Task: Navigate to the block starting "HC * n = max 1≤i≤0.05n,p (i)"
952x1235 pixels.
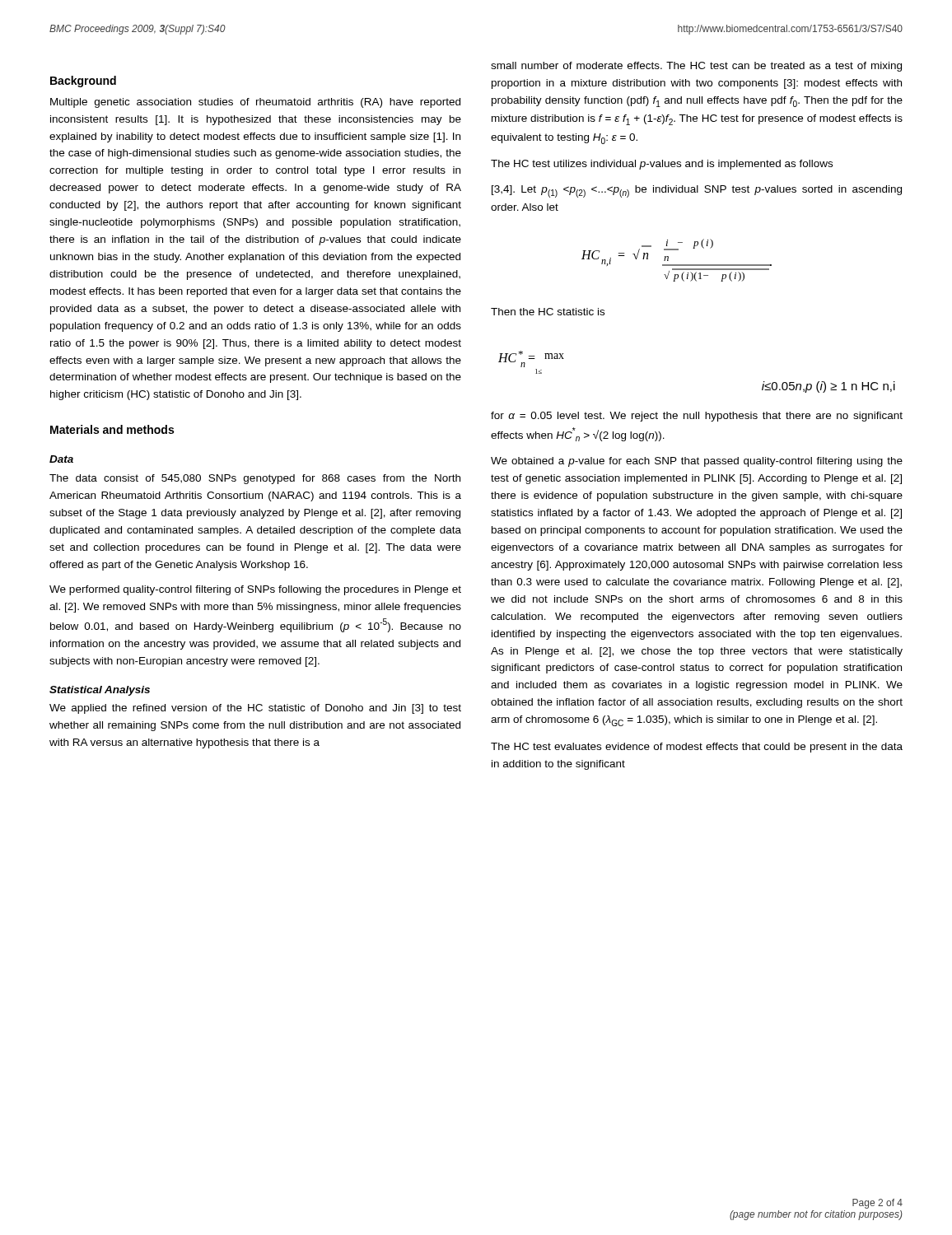Action: point(531,359)
